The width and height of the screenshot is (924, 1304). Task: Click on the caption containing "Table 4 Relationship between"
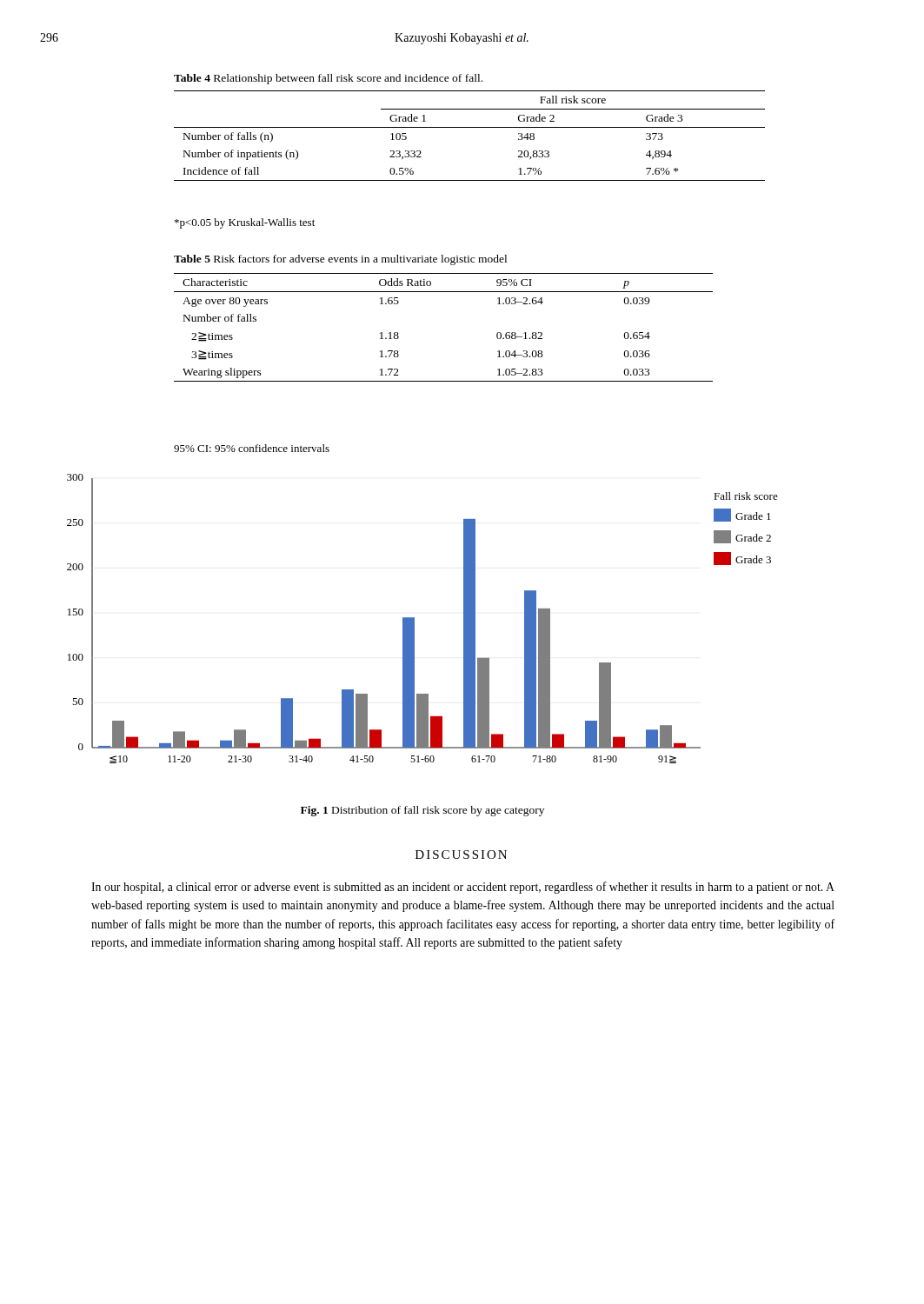coord(329,78)
